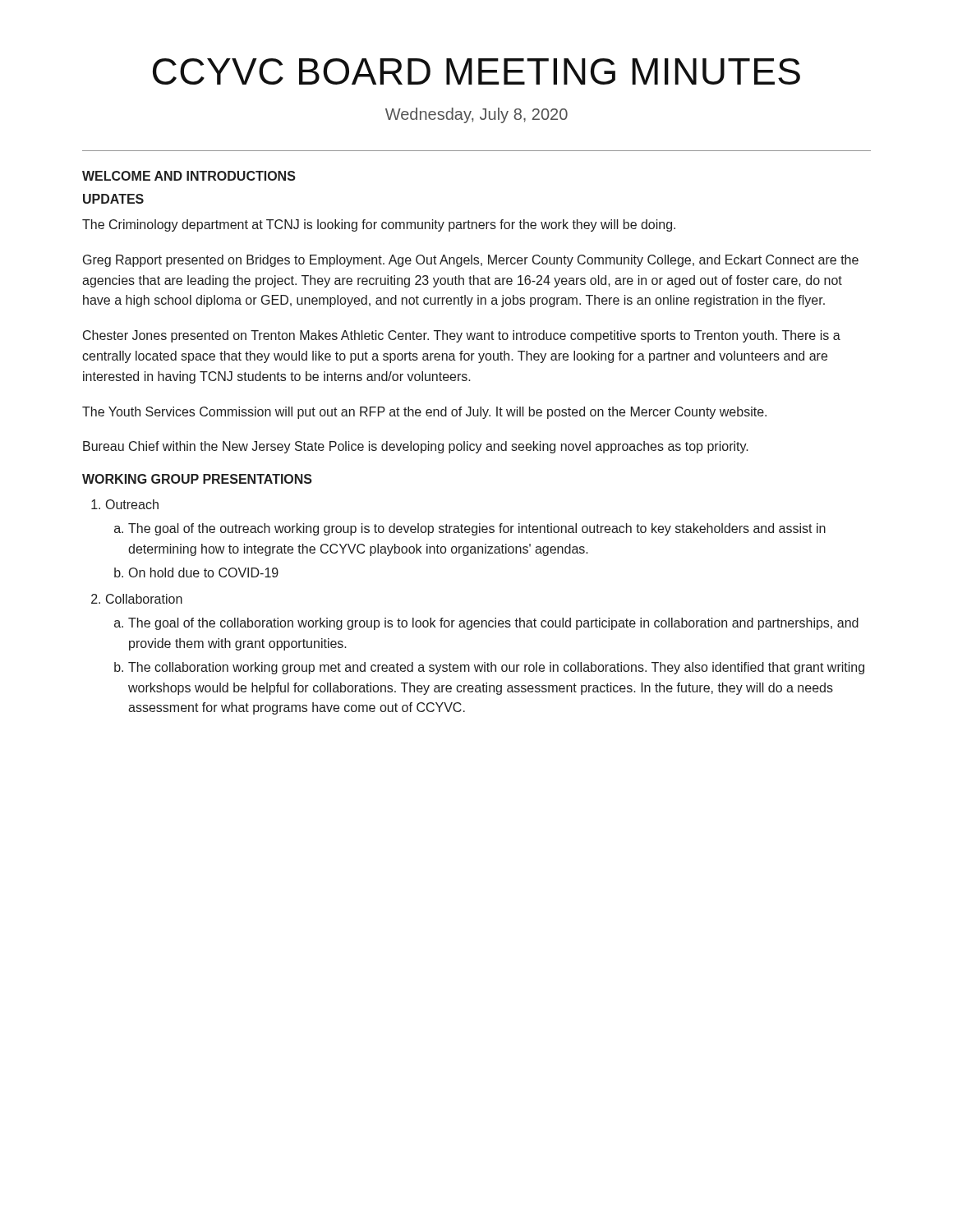953x1232 pixels.
Task: Find the section header with the text "WELCOME AND INTRODUCTIONS"
Action: click(189, 176)
